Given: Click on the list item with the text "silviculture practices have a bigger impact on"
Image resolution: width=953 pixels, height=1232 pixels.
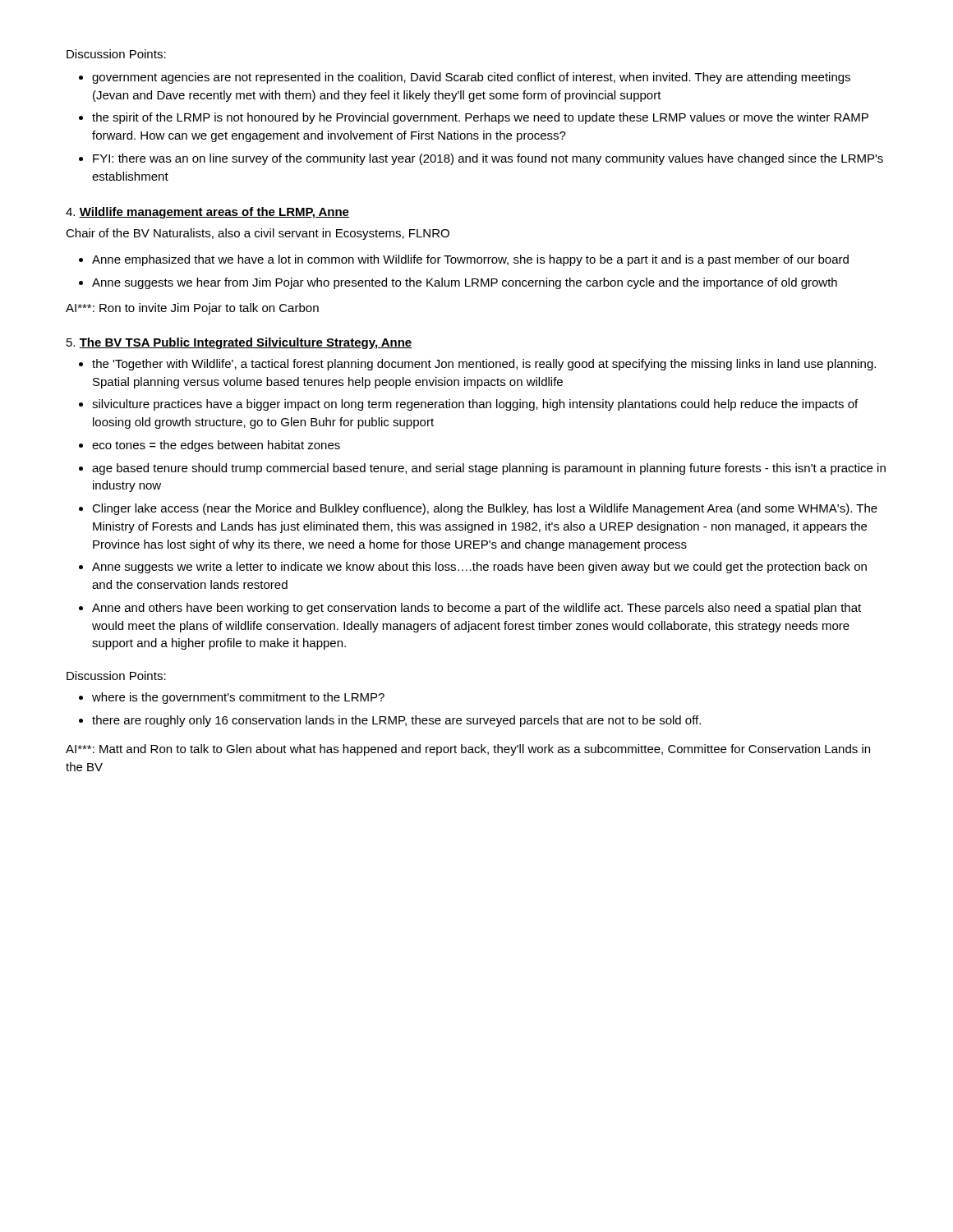Looking at the screenshot, I should click(475, 413).
